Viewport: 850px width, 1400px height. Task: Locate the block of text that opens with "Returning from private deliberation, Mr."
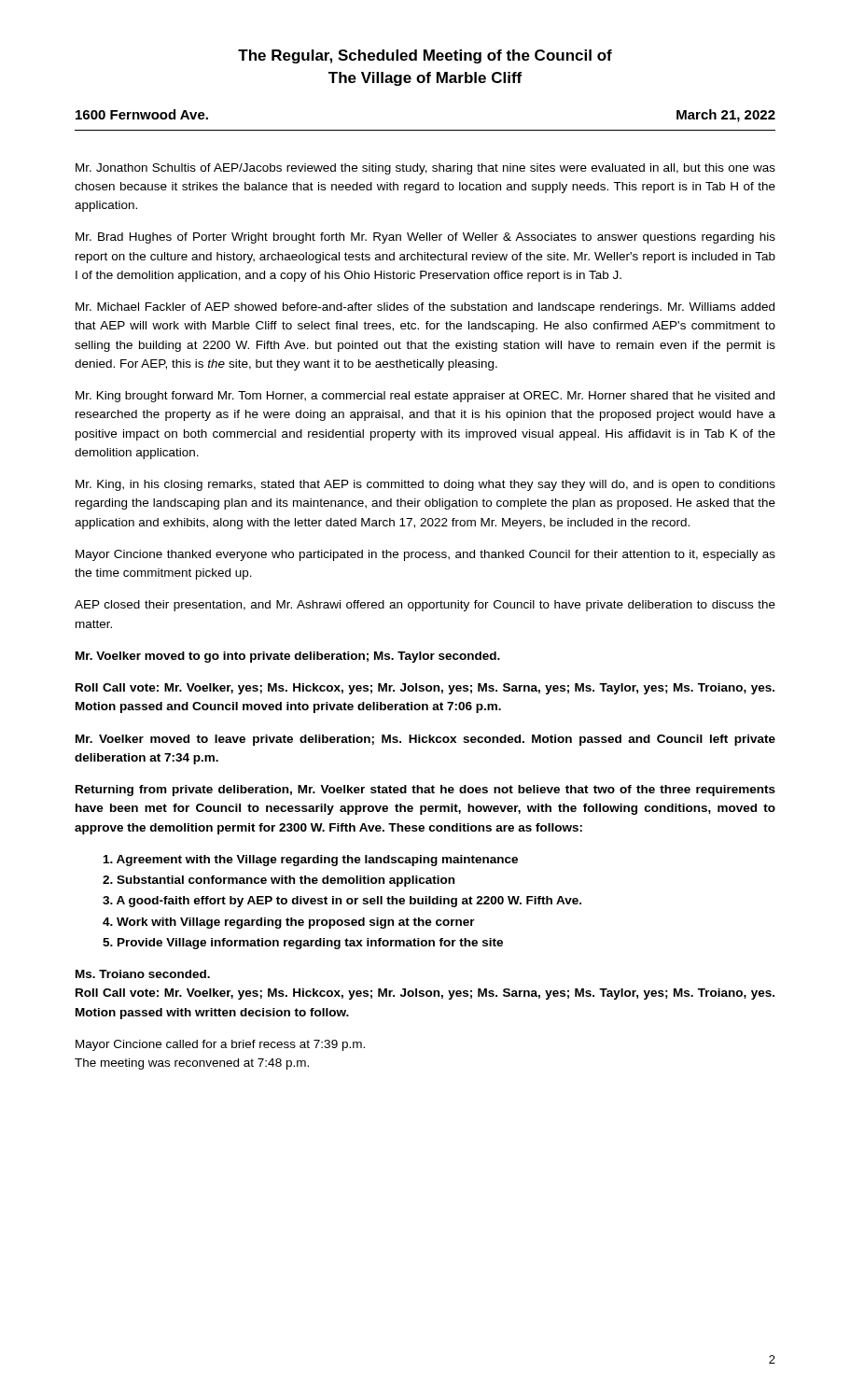click(x=425, y=808)
